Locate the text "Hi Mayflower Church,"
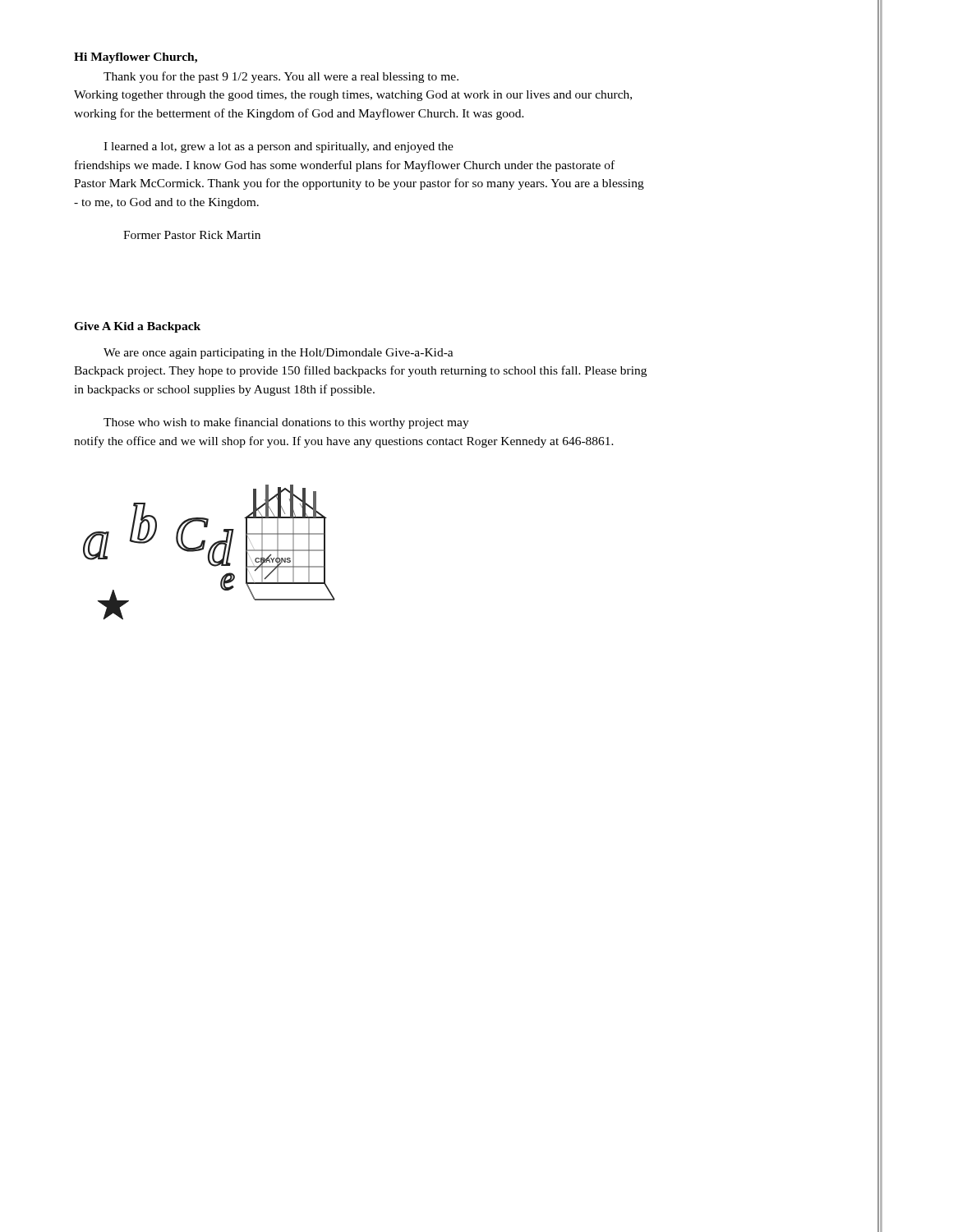 (x=136, y=56)
